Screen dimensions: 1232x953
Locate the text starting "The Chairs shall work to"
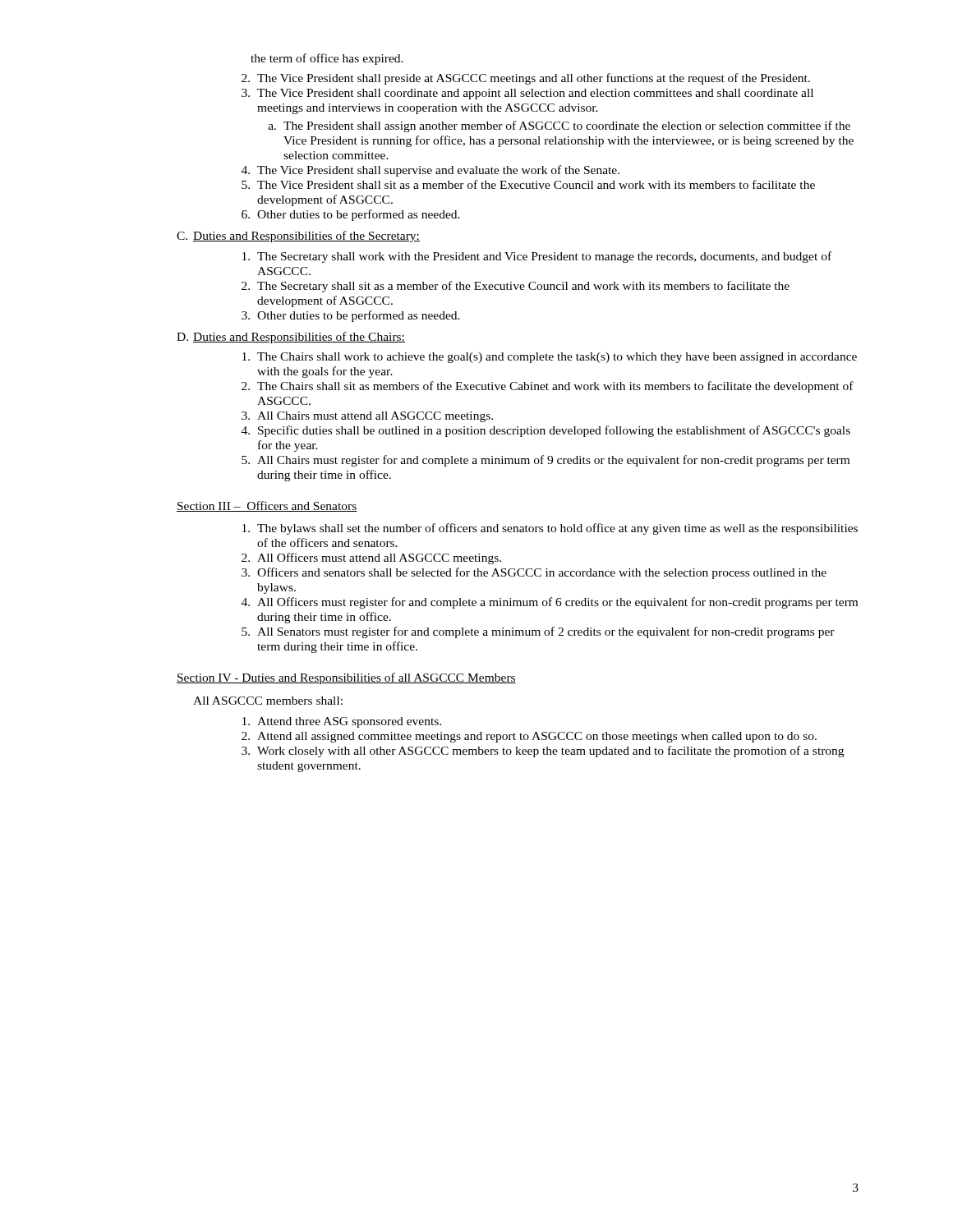click(x=476, y=364)
